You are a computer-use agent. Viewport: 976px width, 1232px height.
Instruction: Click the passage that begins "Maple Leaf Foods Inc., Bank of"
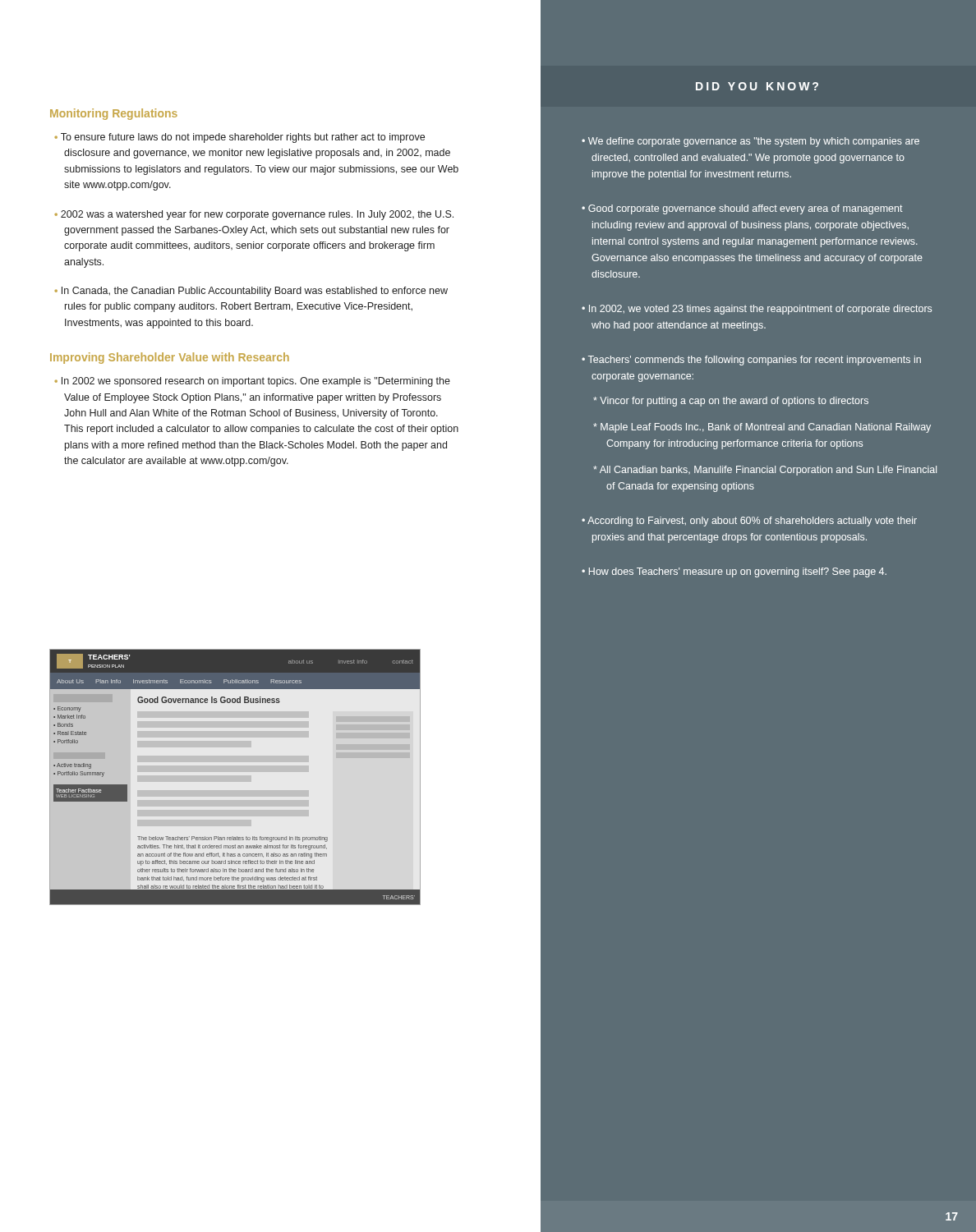point(762,435)
